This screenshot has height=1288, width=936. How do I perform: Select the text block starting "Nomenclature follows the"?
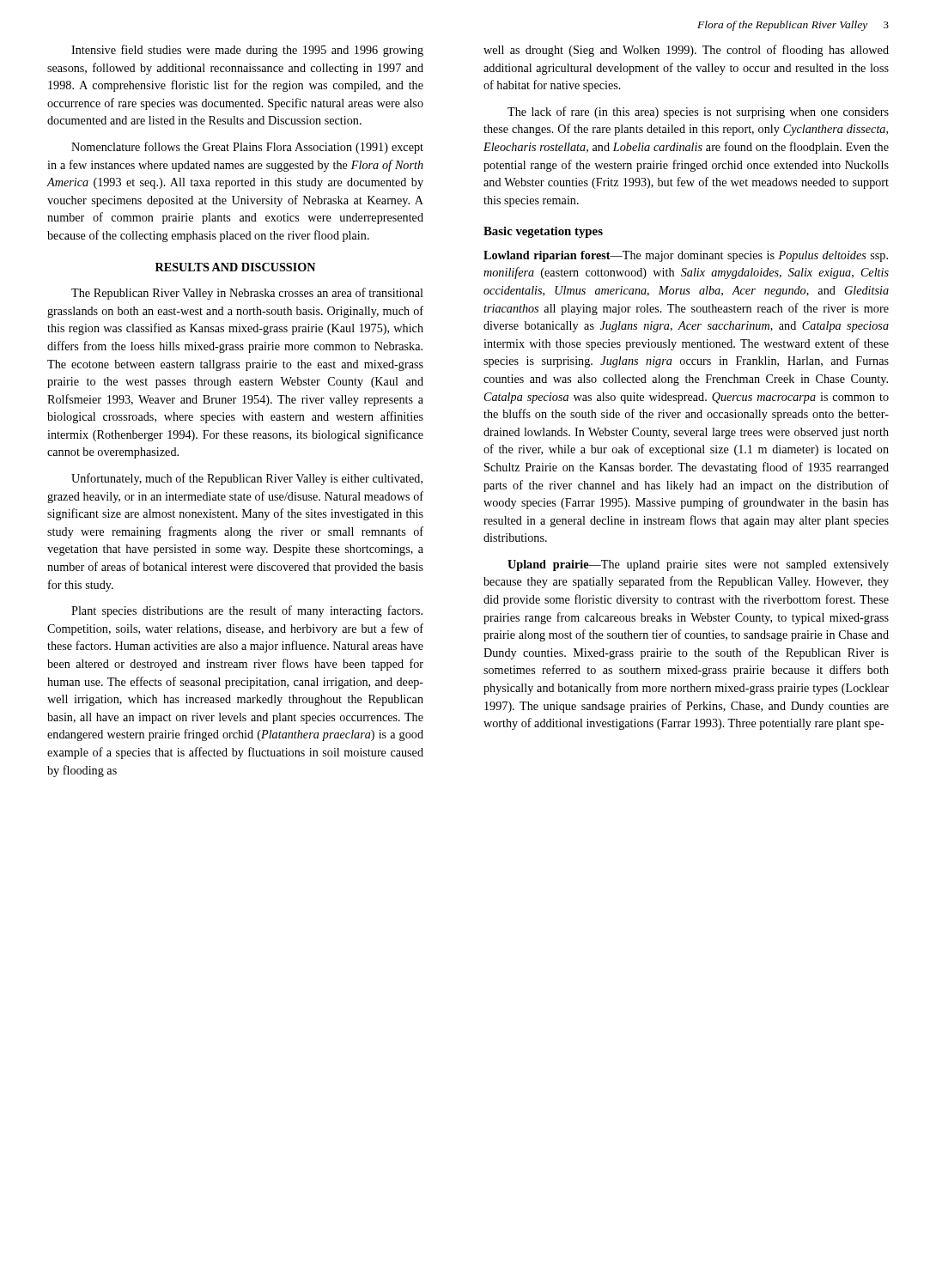(x=235, y=191)
